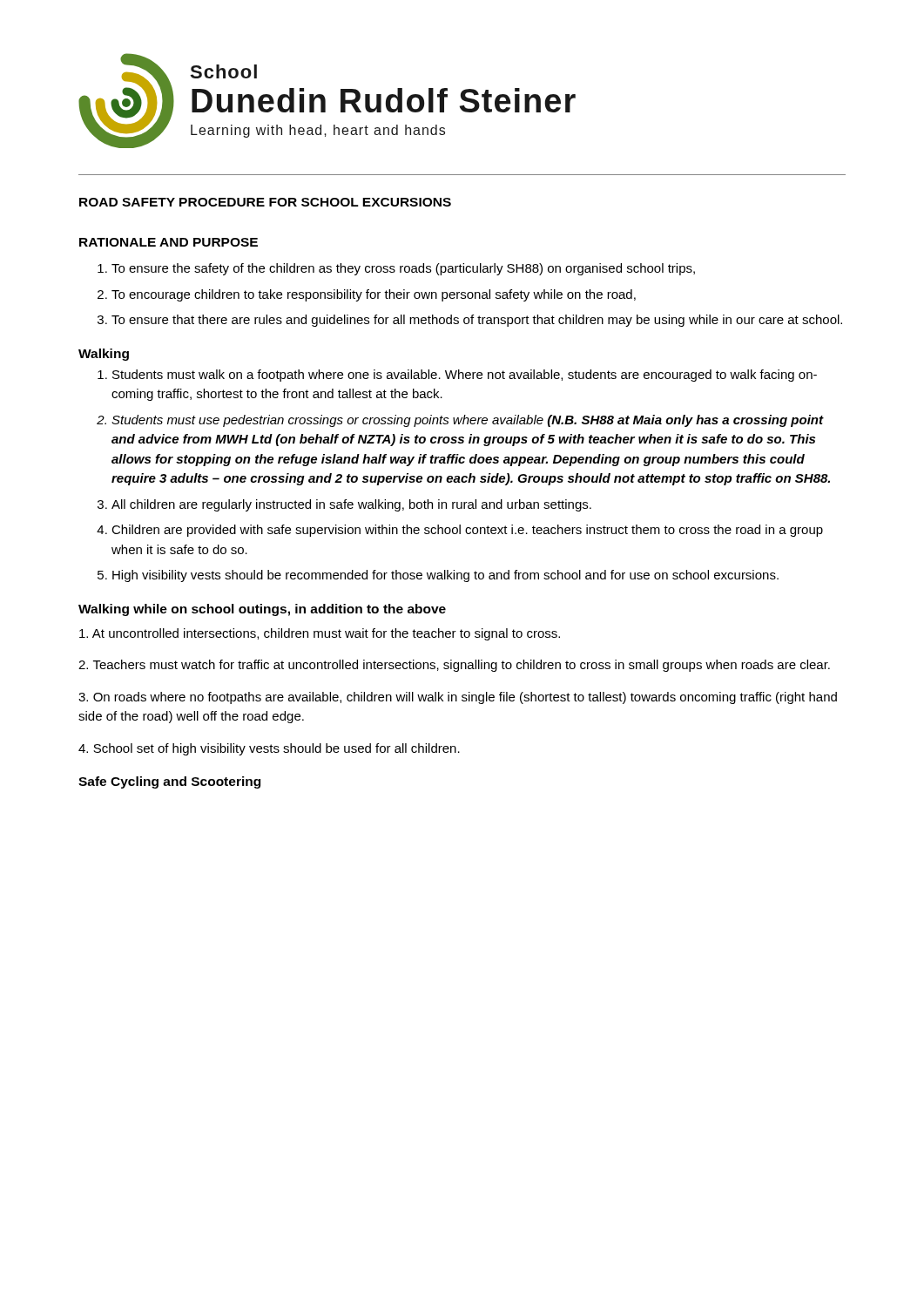
Task: Locate the text block containing "On roads where"
Action: pyautogui.click(x=458, y=706)
